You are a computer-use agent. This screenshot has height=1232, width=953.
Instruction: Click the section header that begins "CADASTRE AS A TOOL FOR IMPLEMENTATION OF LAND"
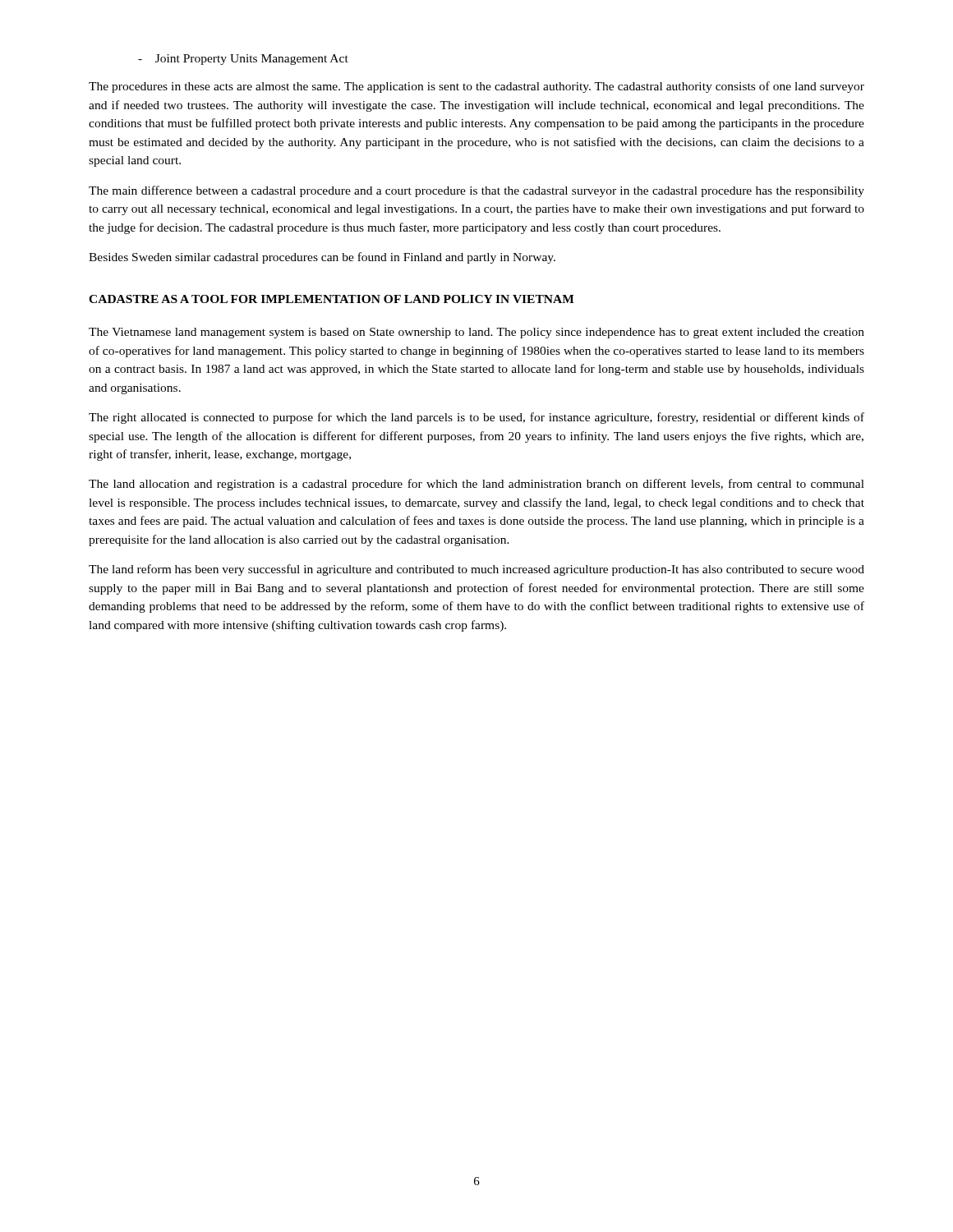coord(331,298)
